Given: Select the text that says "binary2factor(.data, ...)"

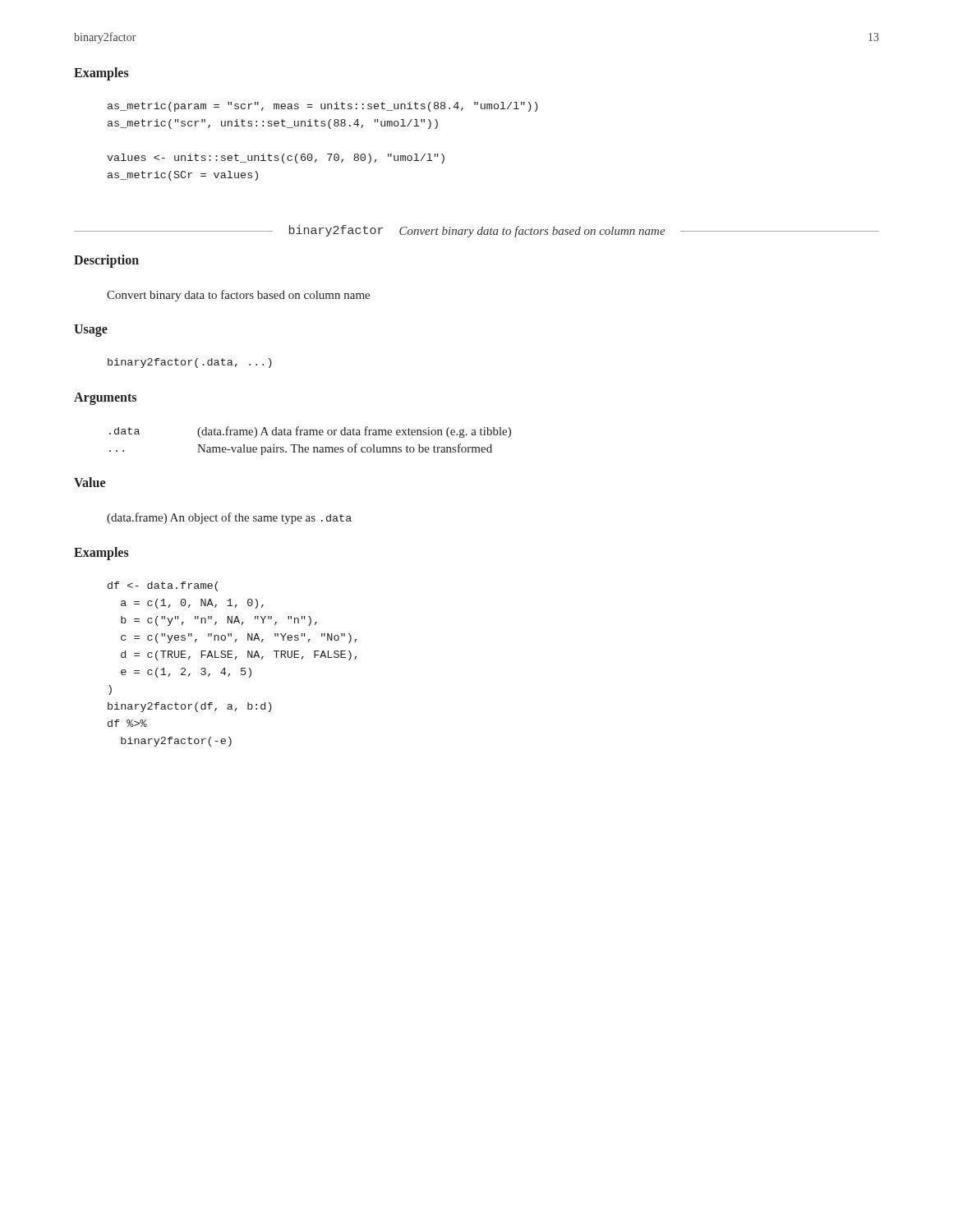Looking at the screenshot, I should 190,363.
